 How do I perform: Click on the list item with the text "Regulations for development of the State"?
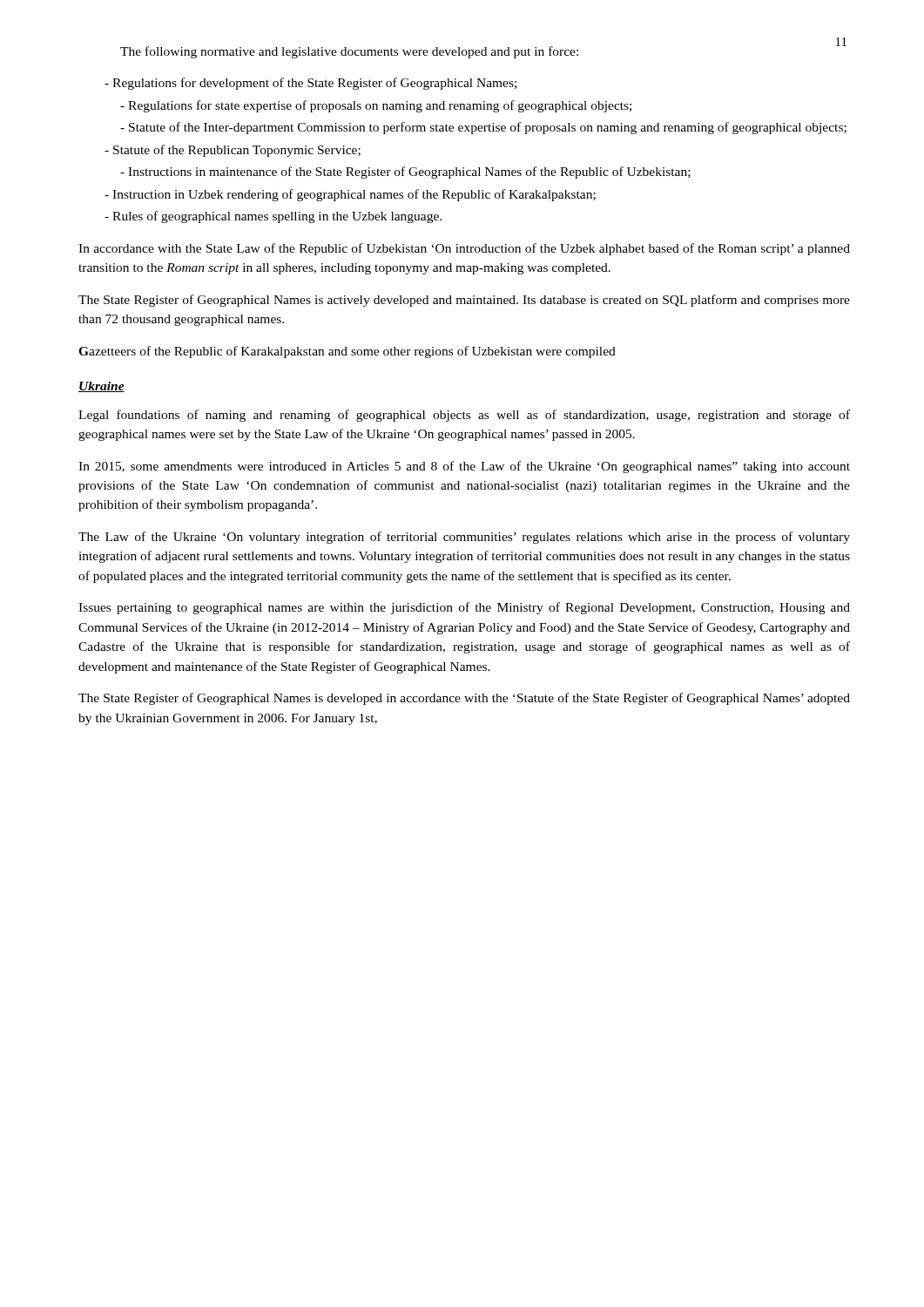point(311,83)
